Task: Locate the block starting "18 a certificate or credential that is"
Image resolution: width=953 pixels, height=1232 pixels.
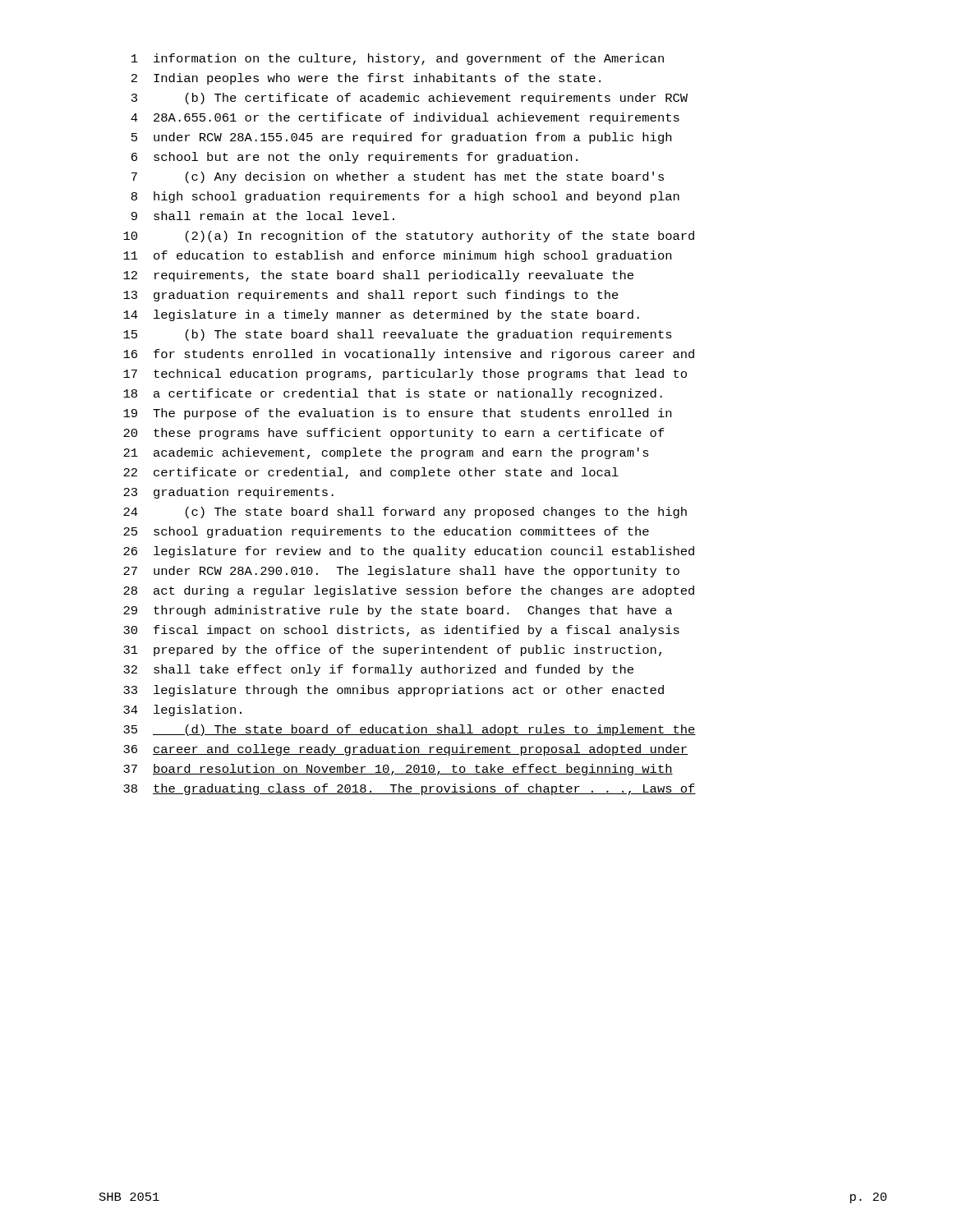Action: tap(493, 394)
